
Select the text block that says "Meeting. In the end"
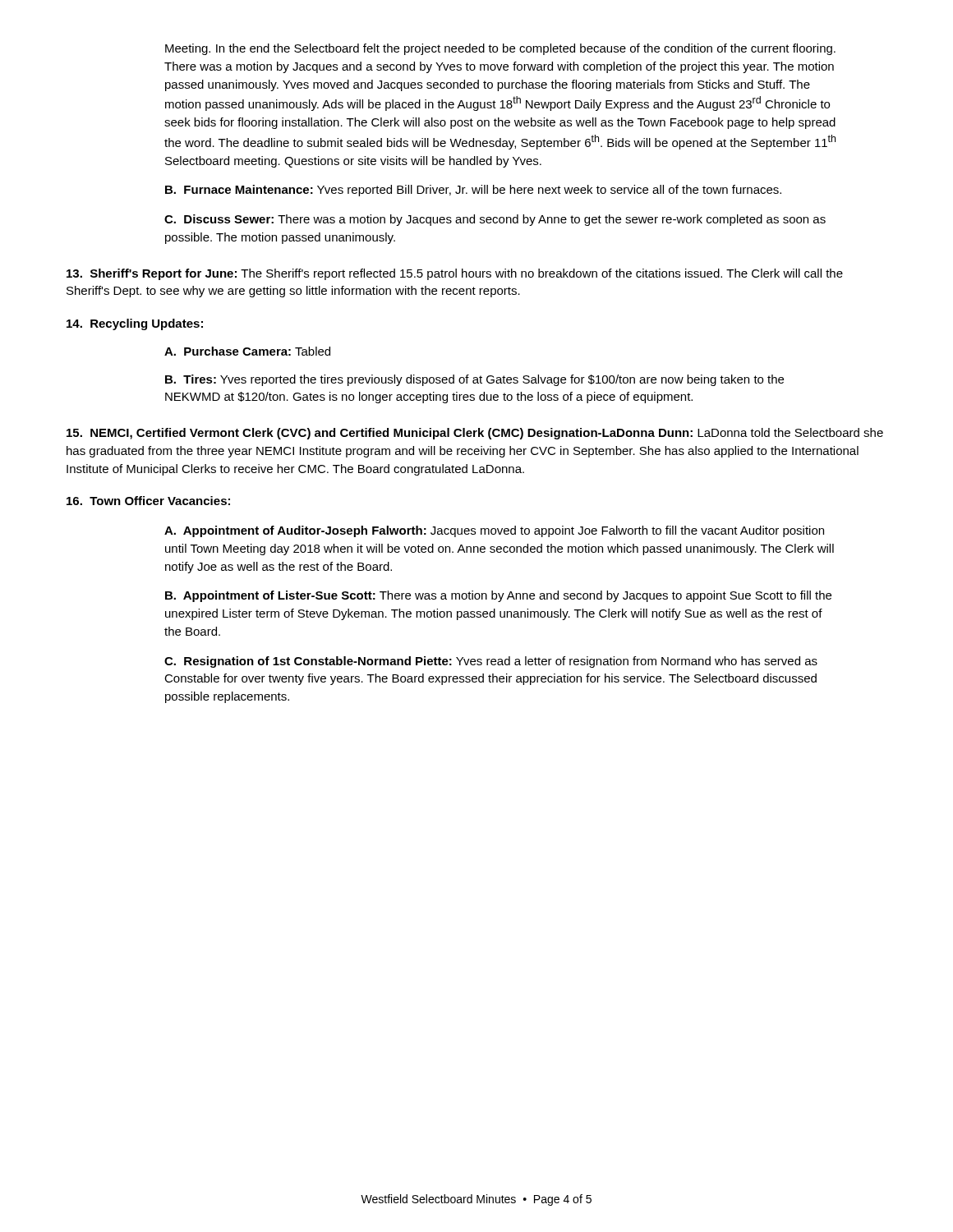[x=501, y=104]
